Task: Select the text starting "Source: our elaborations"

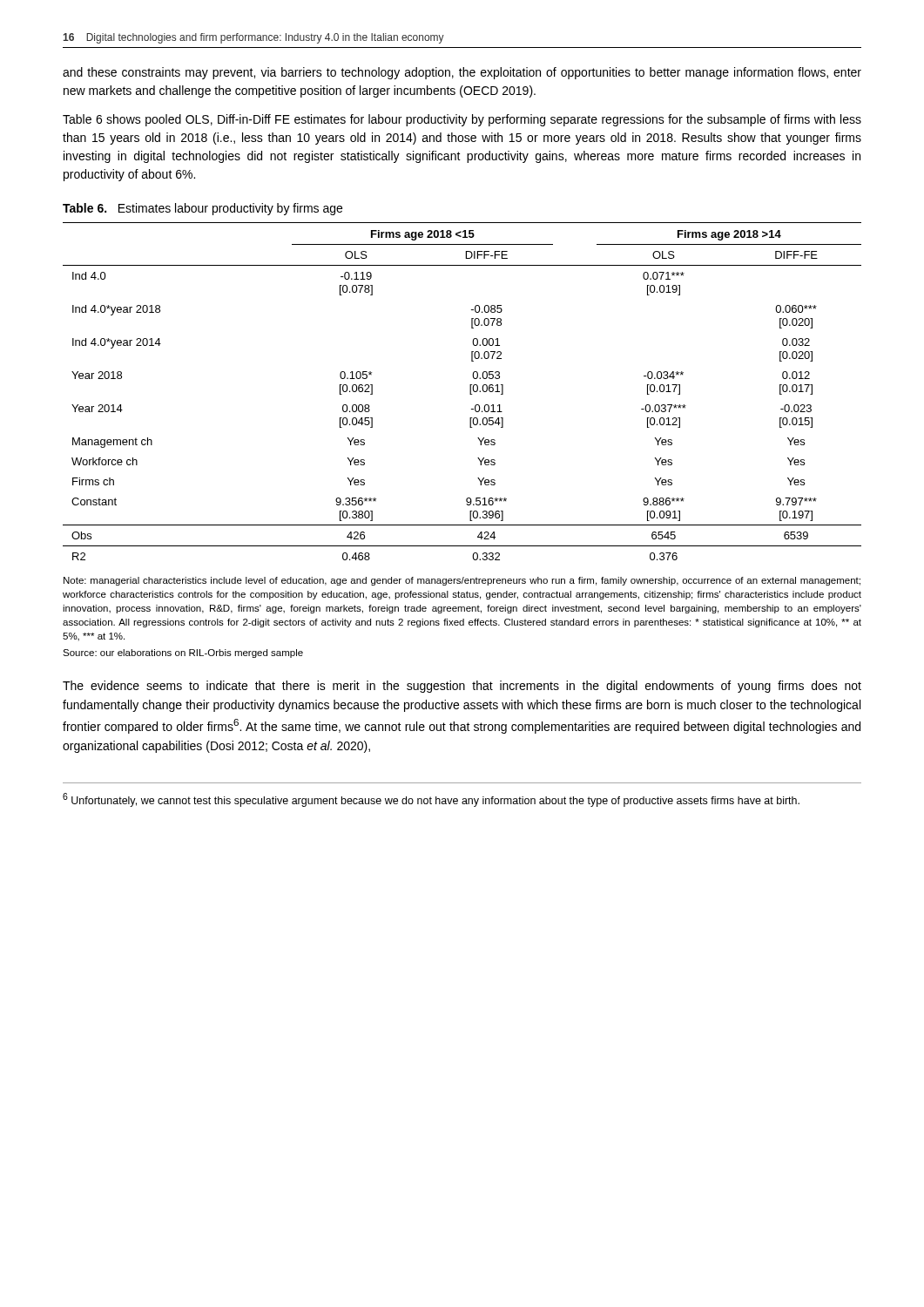Action: tap(183, 653)
